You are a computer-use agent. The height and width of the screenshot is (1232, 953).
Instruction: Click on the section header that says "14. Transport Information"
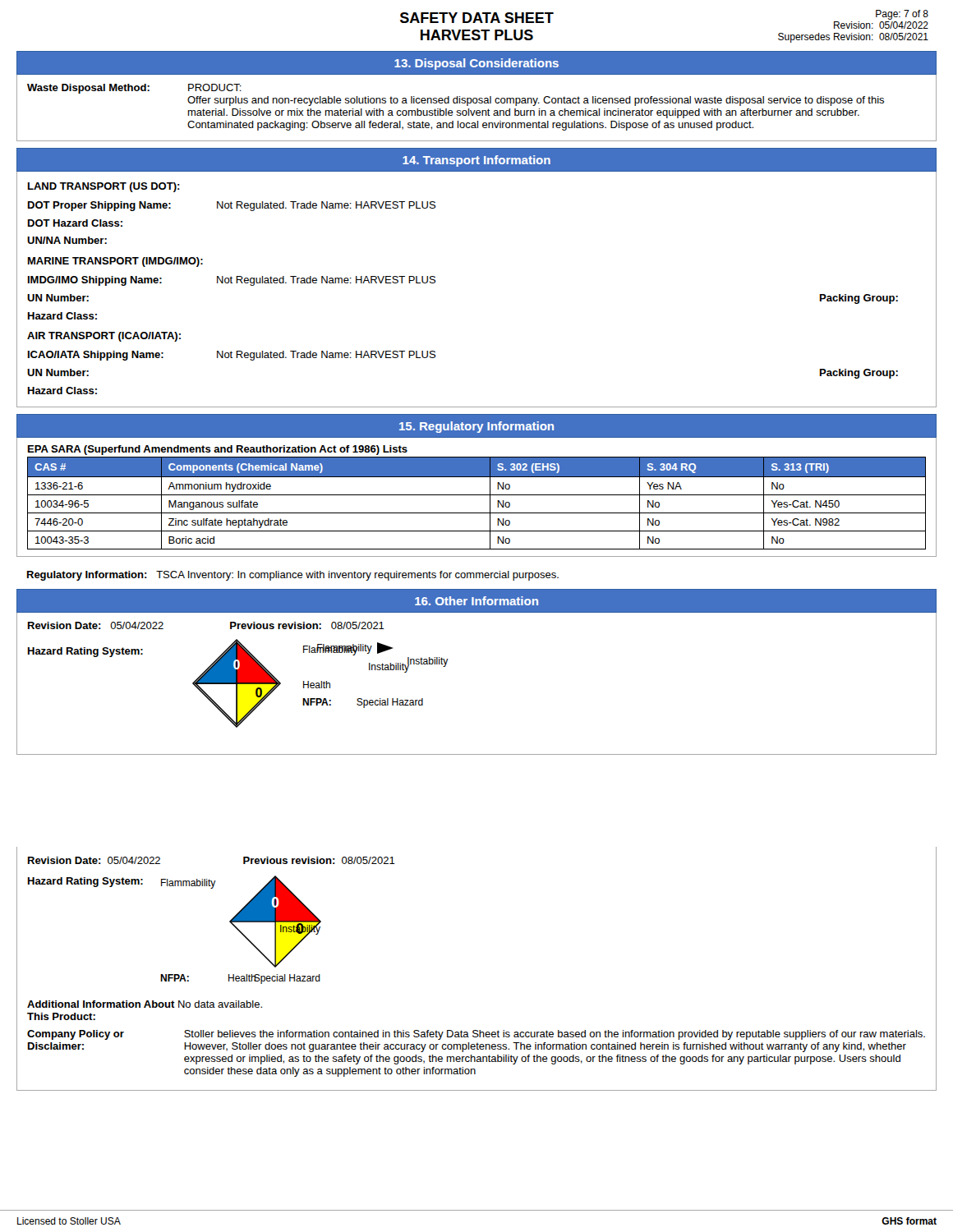pos(476,160)
